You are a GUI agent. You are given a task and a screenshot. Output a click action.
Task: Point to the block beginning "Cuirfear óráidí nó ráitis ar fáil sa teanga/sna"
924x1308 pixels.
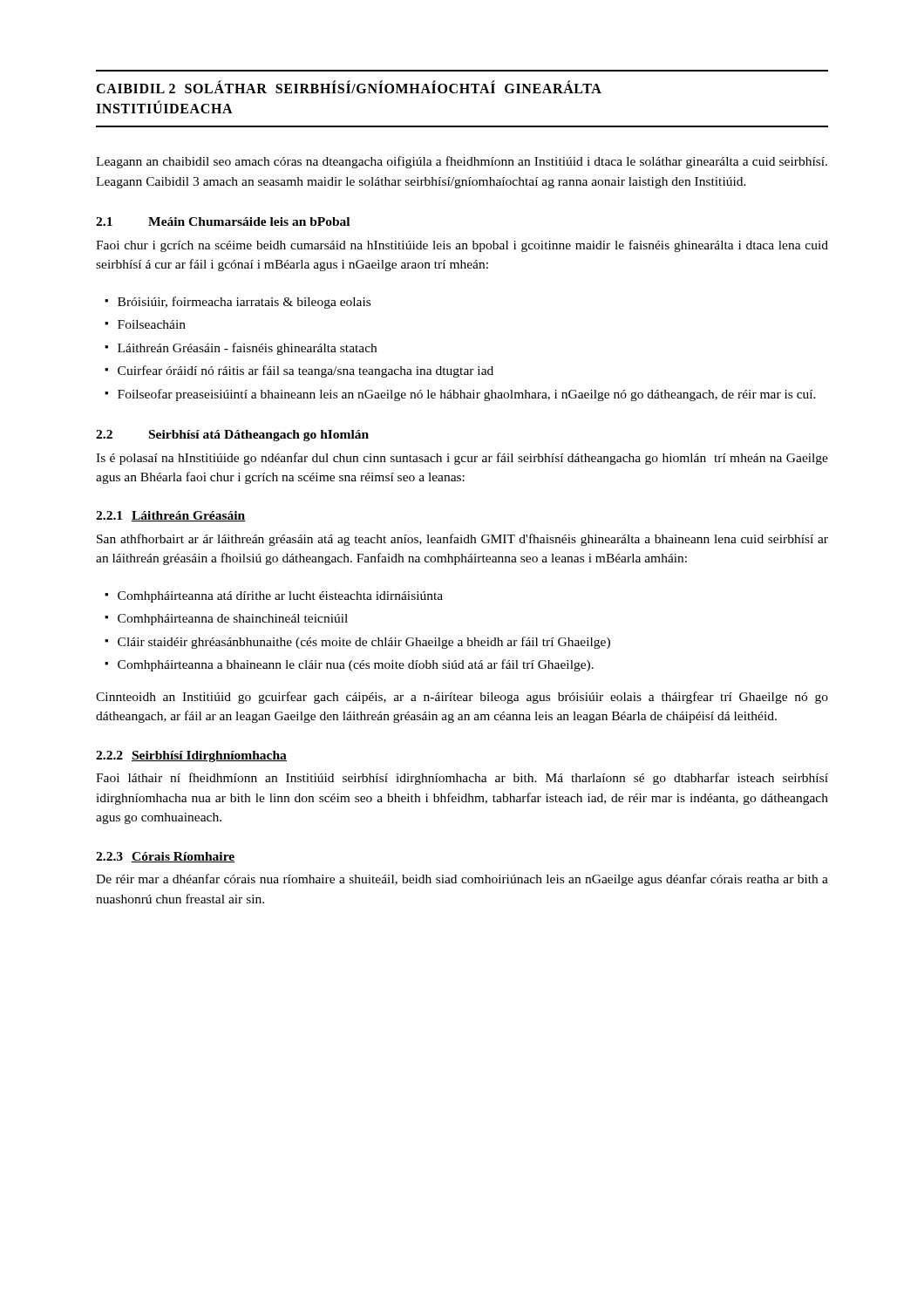(305, 370)
